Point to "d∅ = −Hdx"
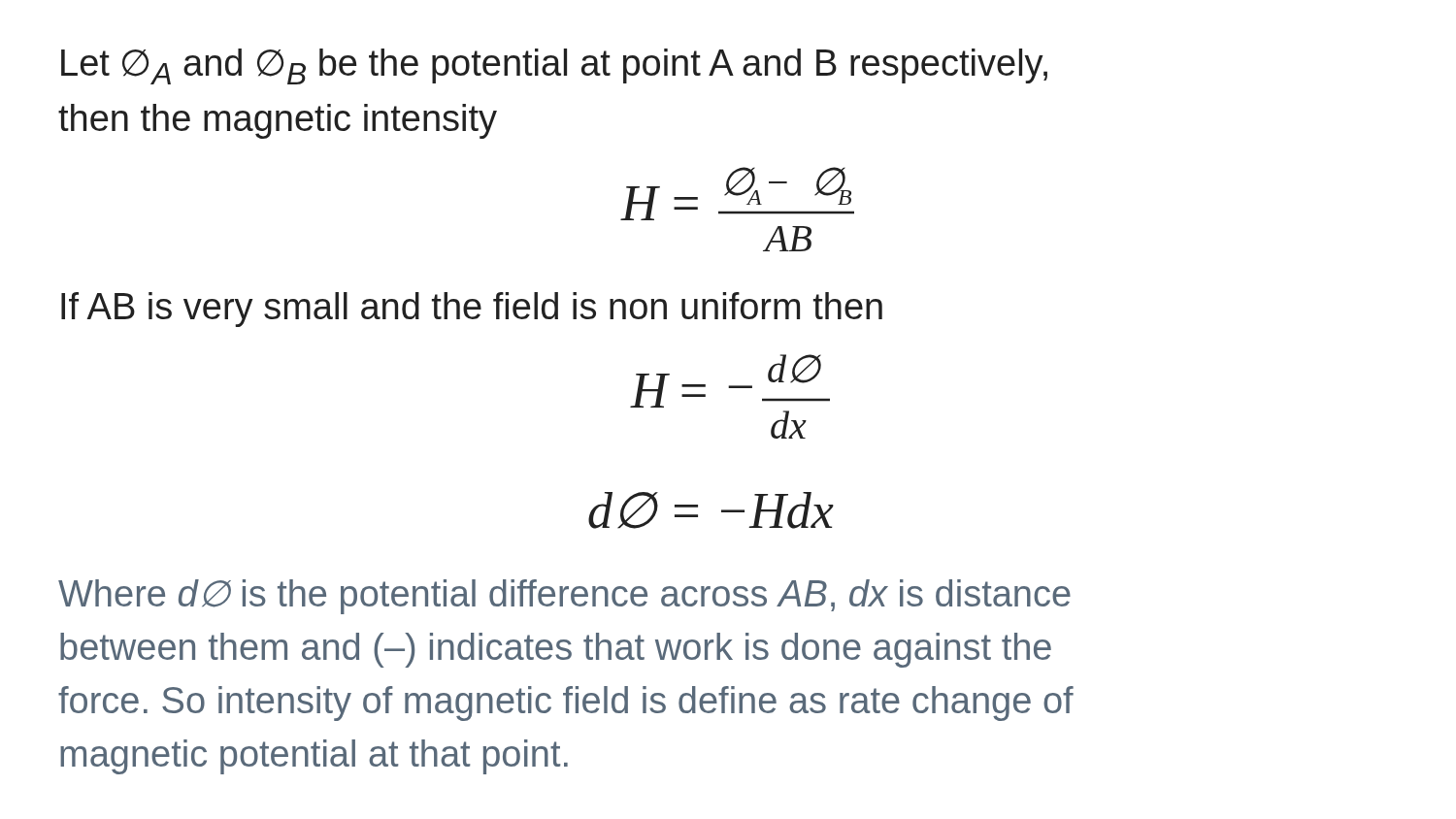 (x=728, y=508)
